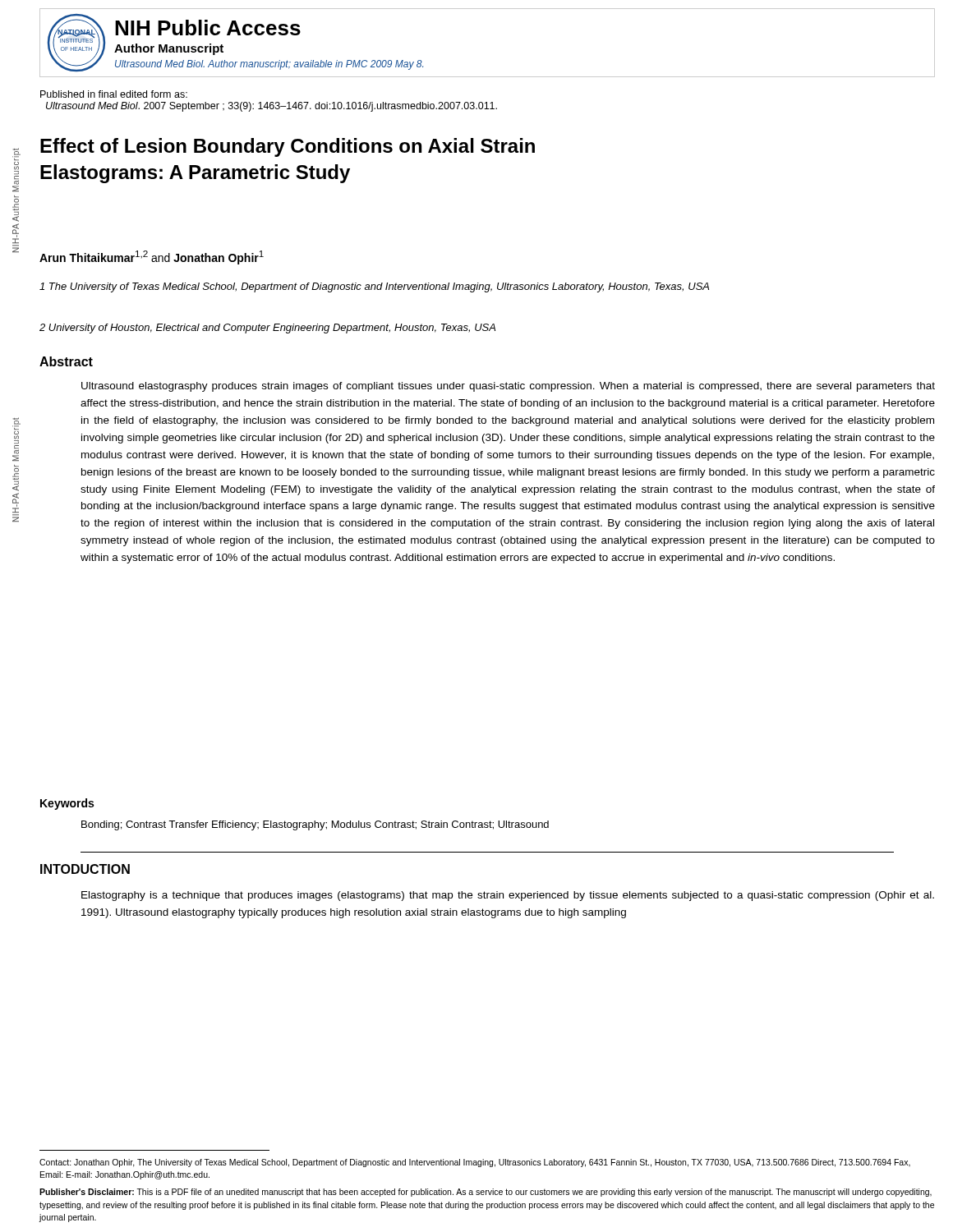Screen dimensions: 1232x953
Task: Find the text block starting "Arun Thitaikumar1,2 and Jonathan Ophir1"
Action: (x=152, y=256)
